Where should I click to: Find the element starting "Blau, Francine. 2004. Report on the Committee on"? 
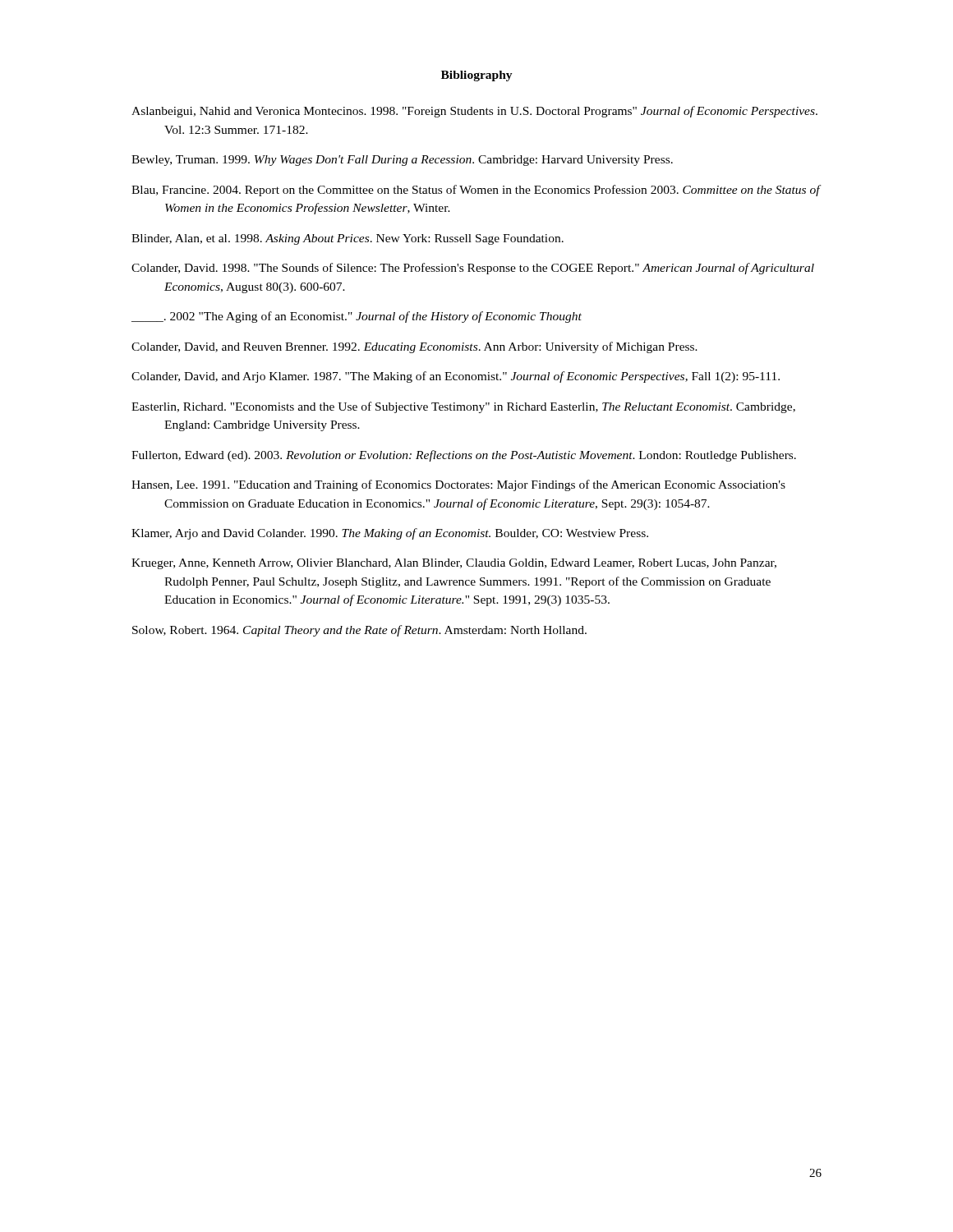pyautogui.click(x=475, y=198)
